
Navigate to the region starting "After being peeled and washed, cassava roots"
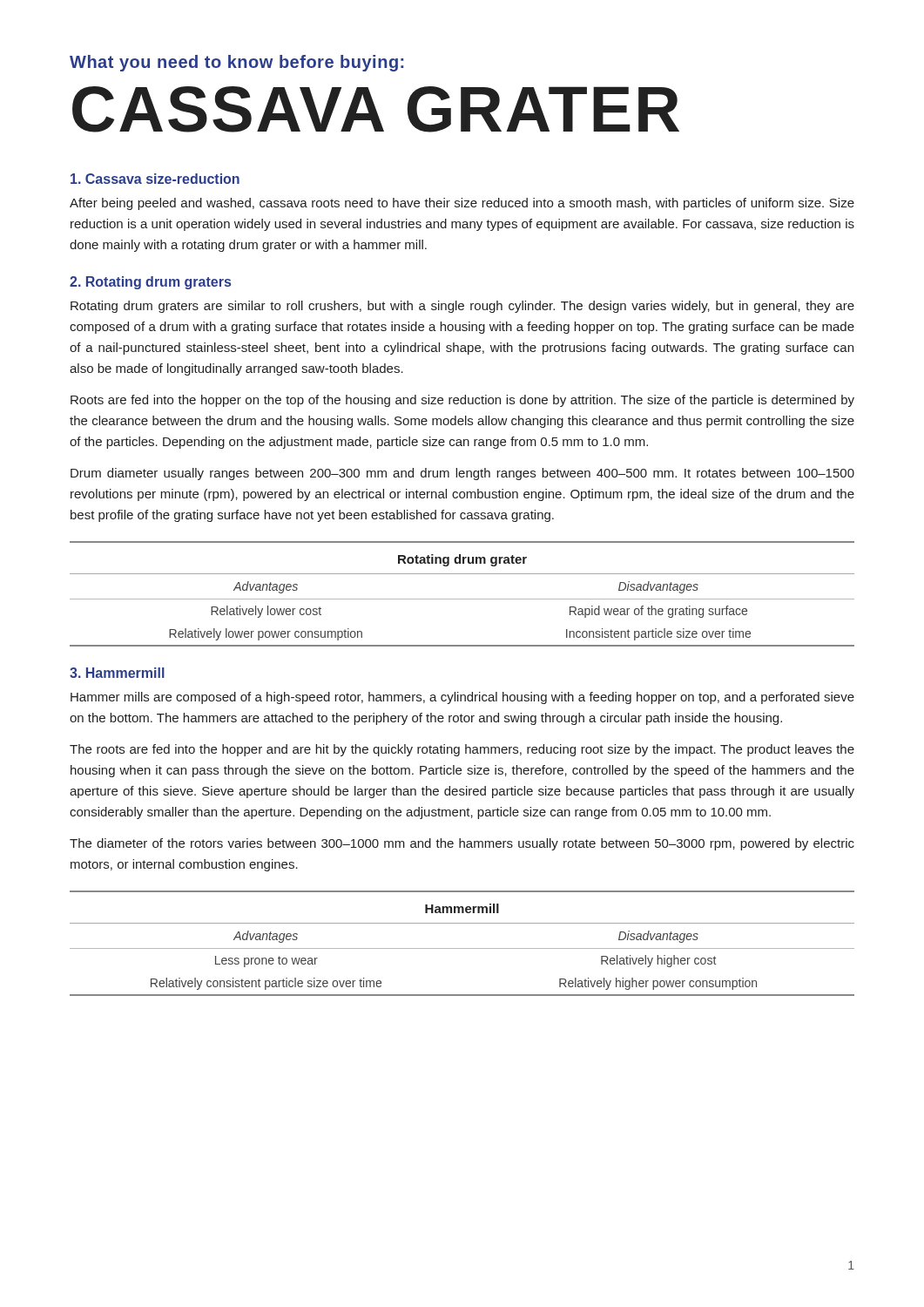pyautogui.click(x=462, y=223)
